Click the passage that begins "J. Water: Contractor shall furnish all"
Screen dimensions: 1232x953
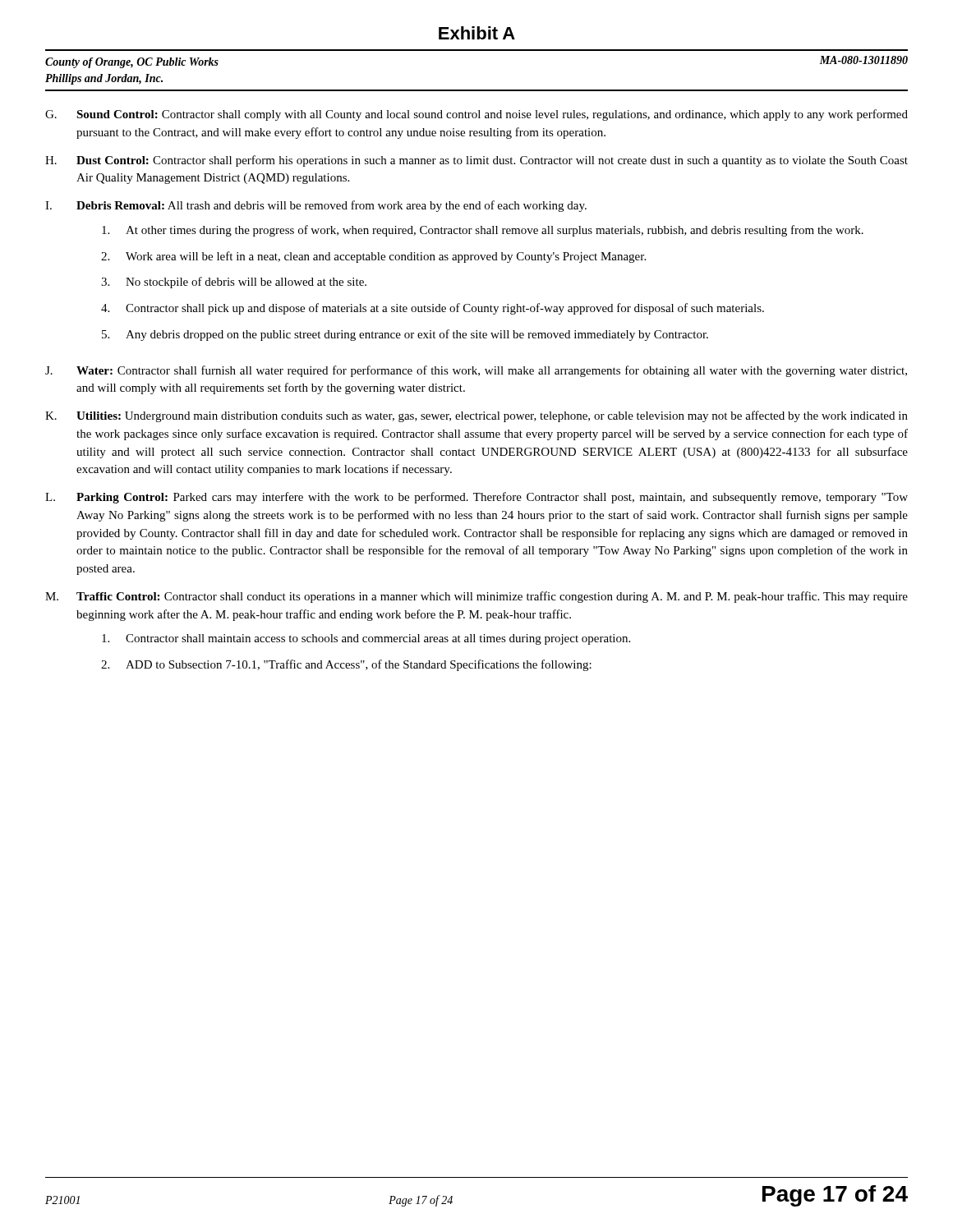(476, 380)
